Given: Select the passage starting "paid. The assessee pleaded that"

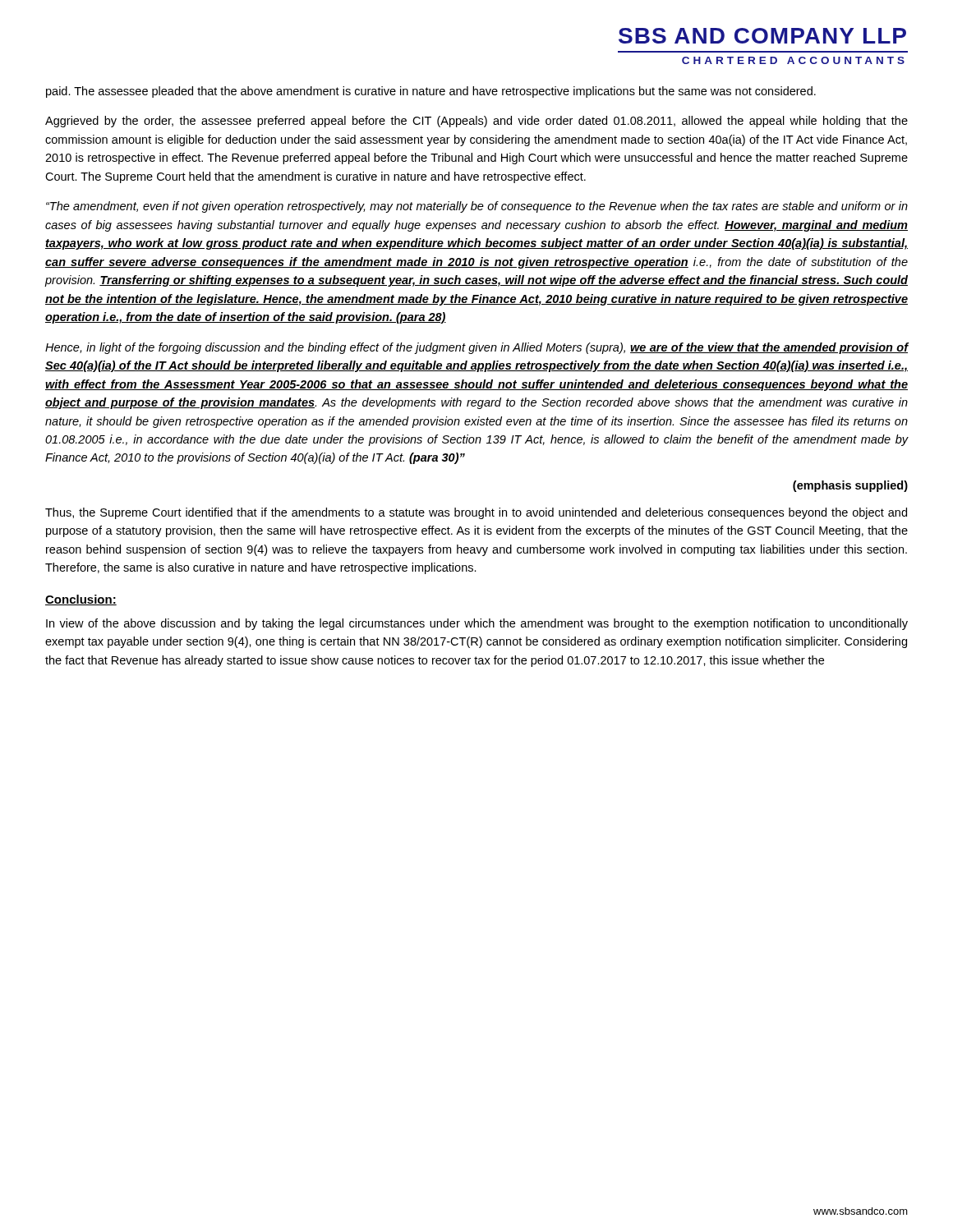Looking at the screenshot, I should (x=431, y=91).
